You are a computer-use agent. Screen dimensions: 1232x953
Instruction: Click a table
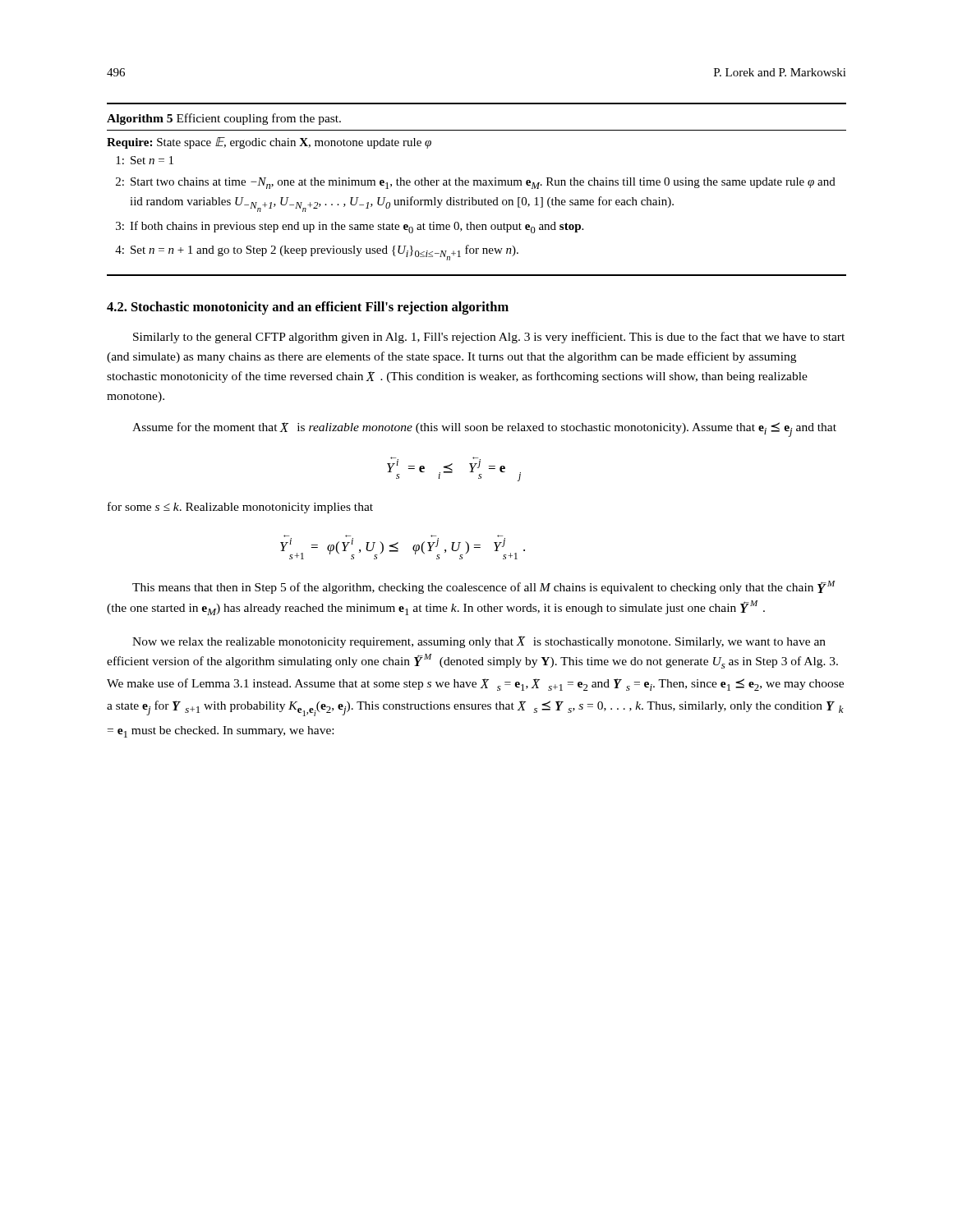point(476,189)
